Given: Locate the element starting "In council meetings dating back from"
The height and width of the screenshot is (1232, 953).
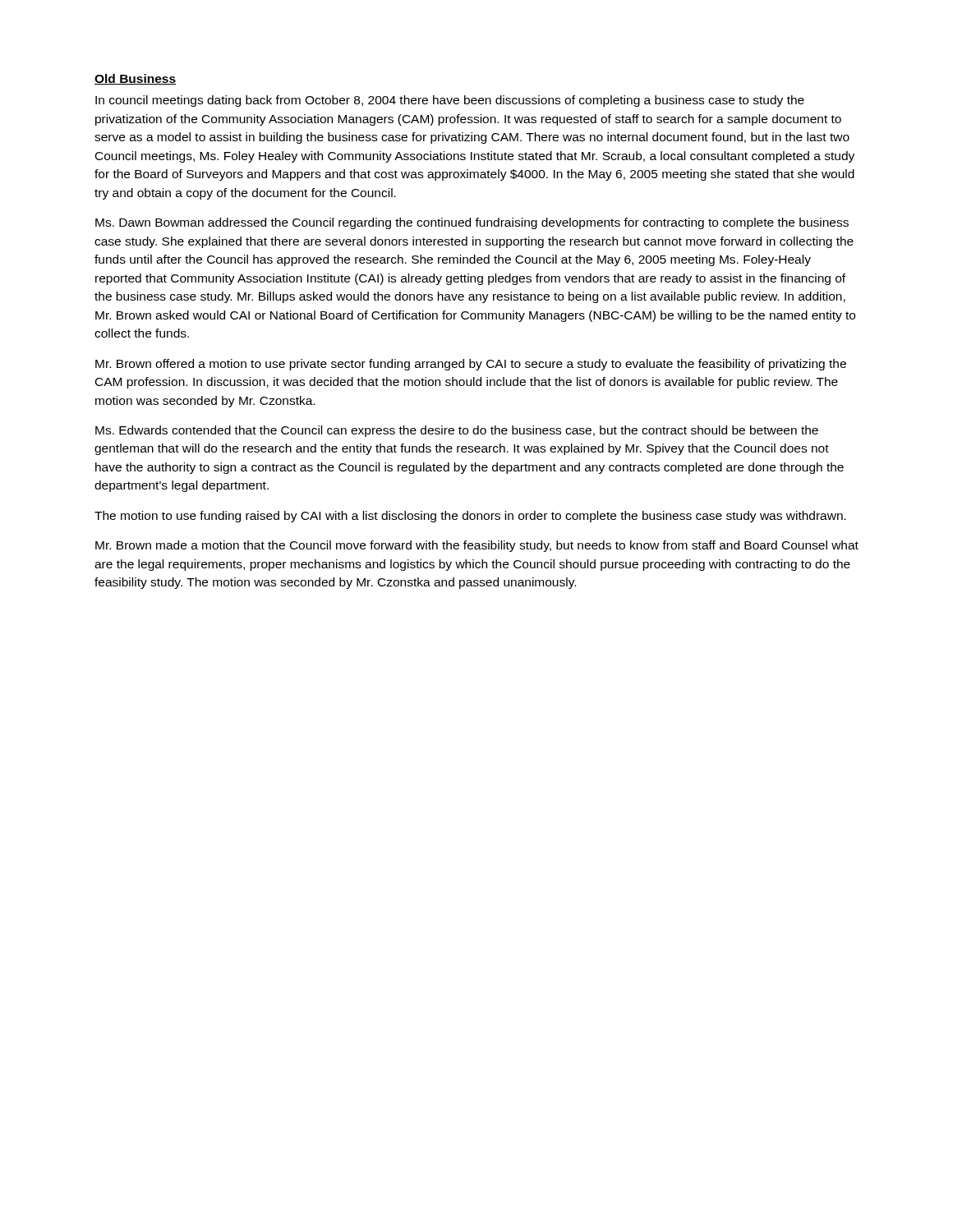Looking at the screenshot, I should pyautogui.click(x=475, y=146).
